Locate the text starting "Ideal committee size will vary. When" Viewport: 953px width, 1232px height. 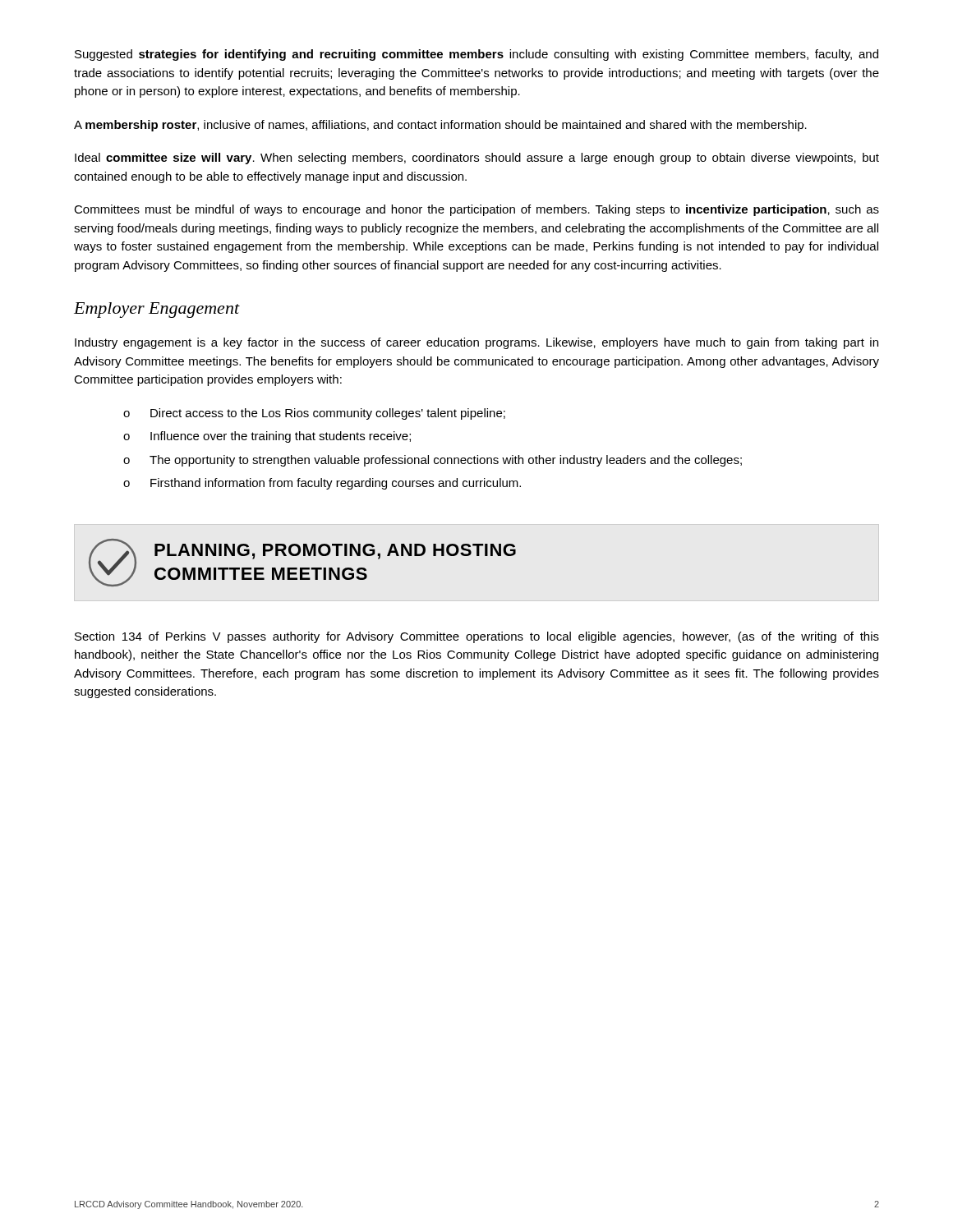tap(476, 167)
